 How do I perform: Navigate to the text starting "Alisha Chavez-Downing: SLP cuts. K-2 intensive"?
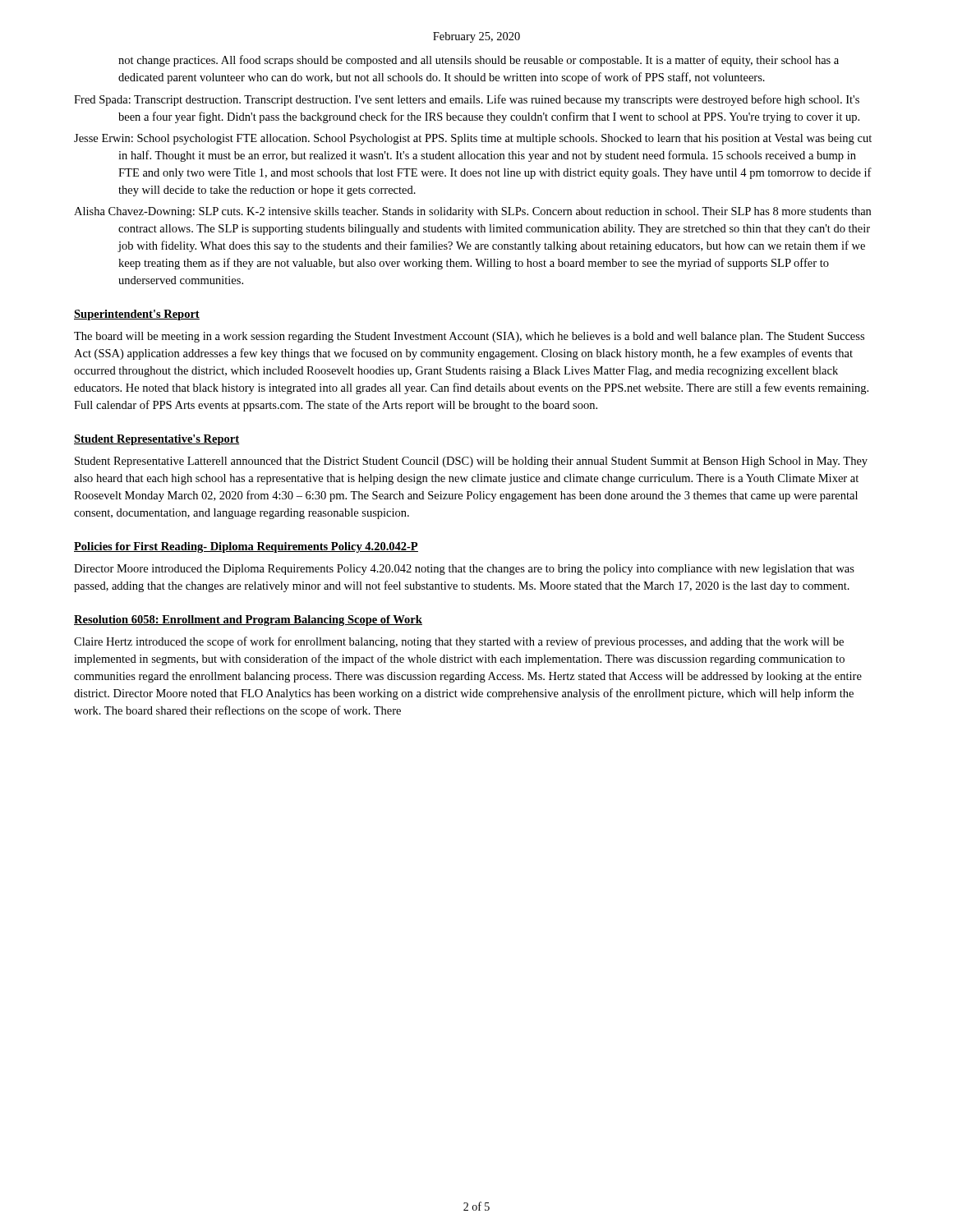tap(476, 246)
